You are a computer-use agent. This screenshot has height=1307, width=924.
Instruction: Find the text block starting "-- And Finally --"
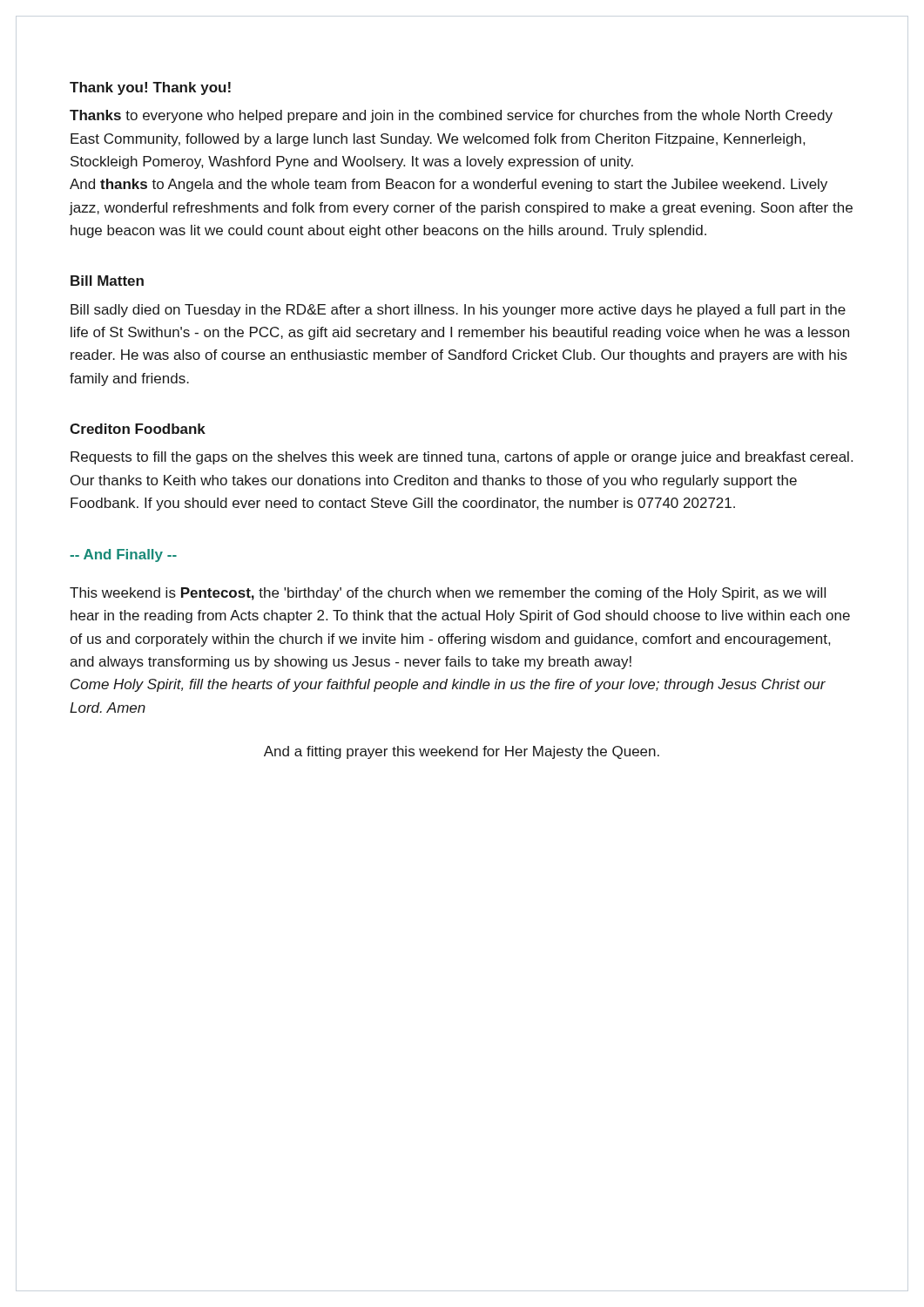(123, 554)
